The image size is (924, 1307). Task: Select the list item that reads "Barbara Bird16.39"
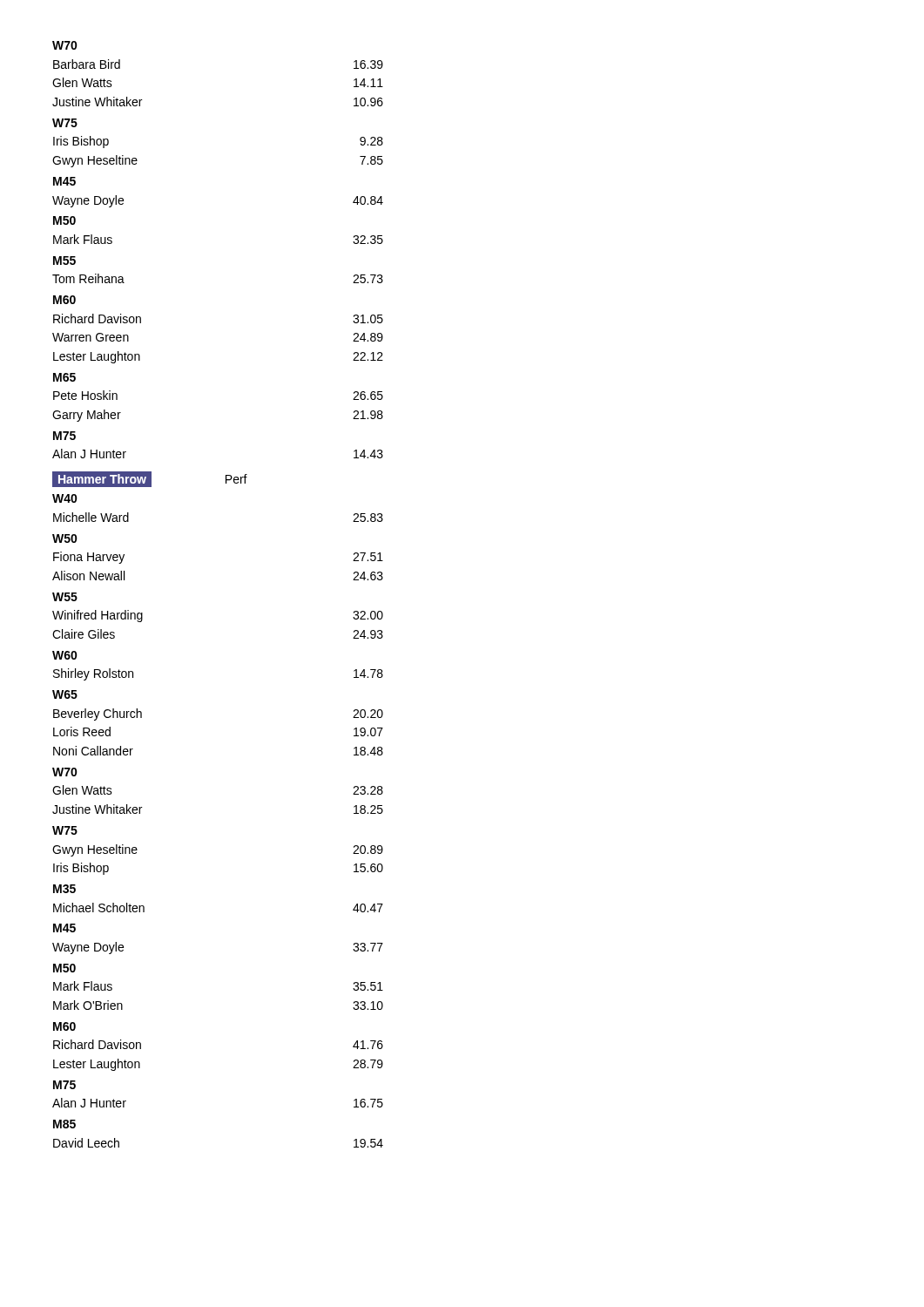pos(87,64)
